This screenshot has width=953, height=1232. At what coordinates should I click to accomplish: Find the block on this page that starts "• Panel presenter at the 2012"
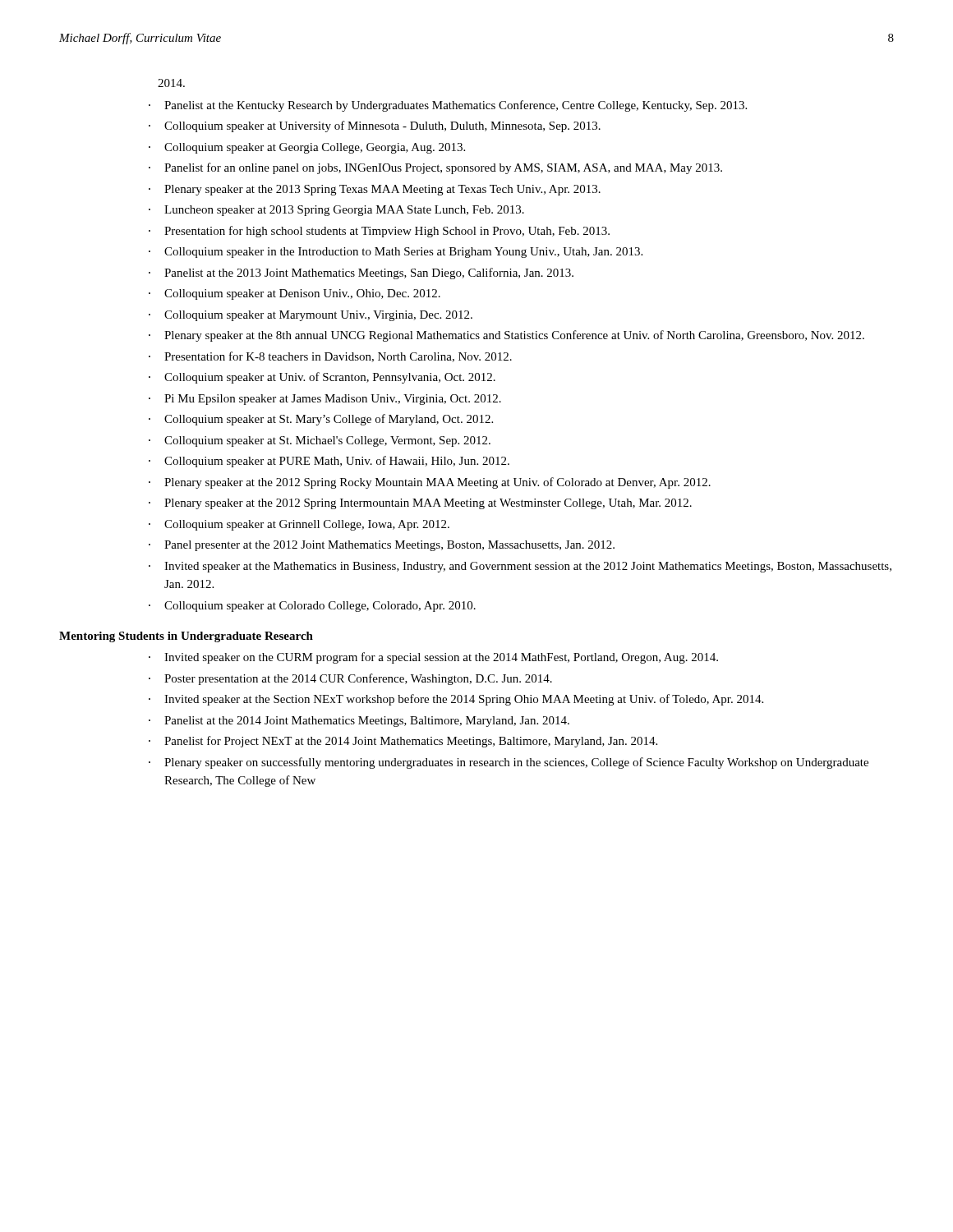pyautogui.click(x=518, y=545)
